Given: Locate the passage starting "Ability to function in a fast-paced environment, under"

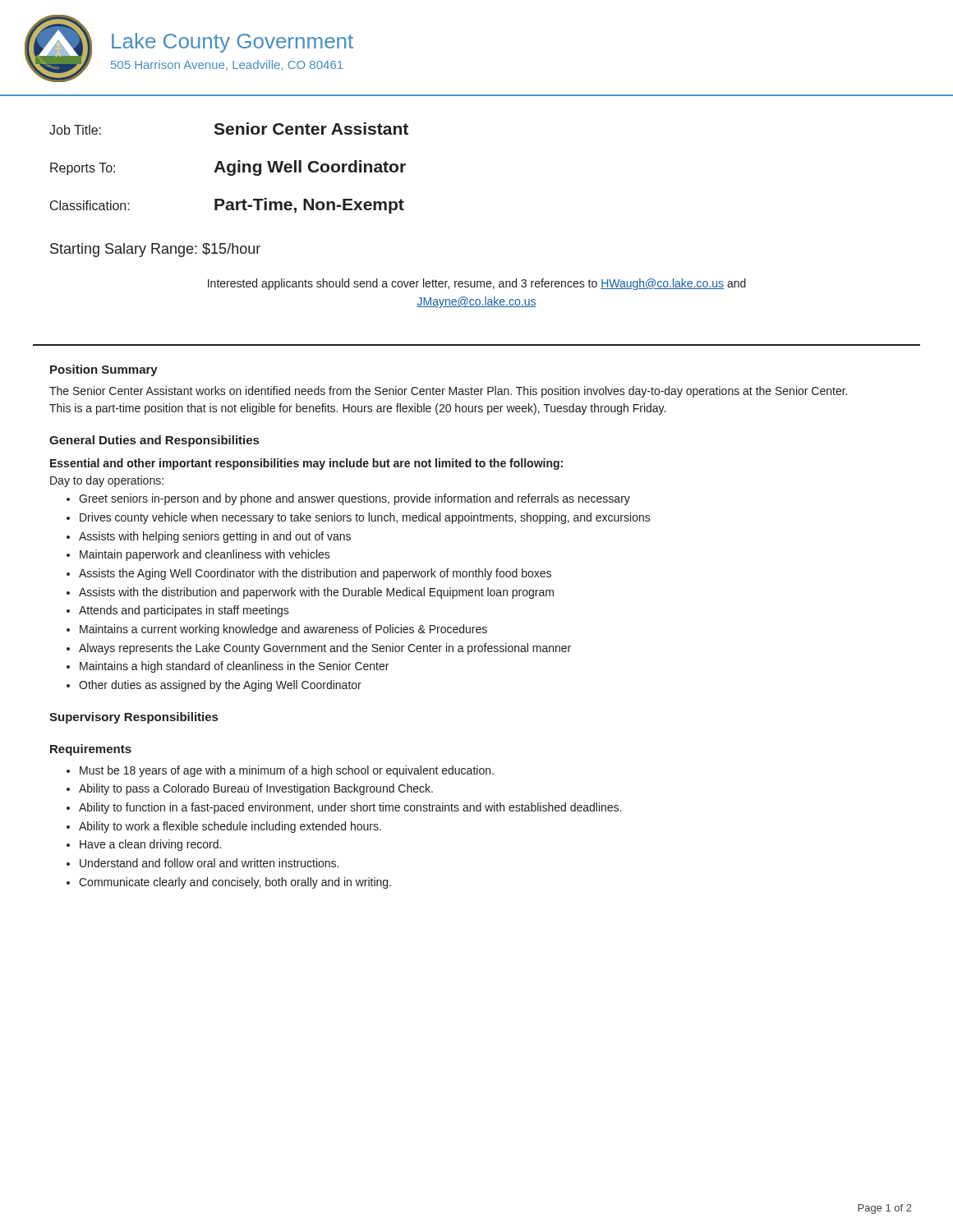Looking at the screenshot, I should click(x=351, y=807).
